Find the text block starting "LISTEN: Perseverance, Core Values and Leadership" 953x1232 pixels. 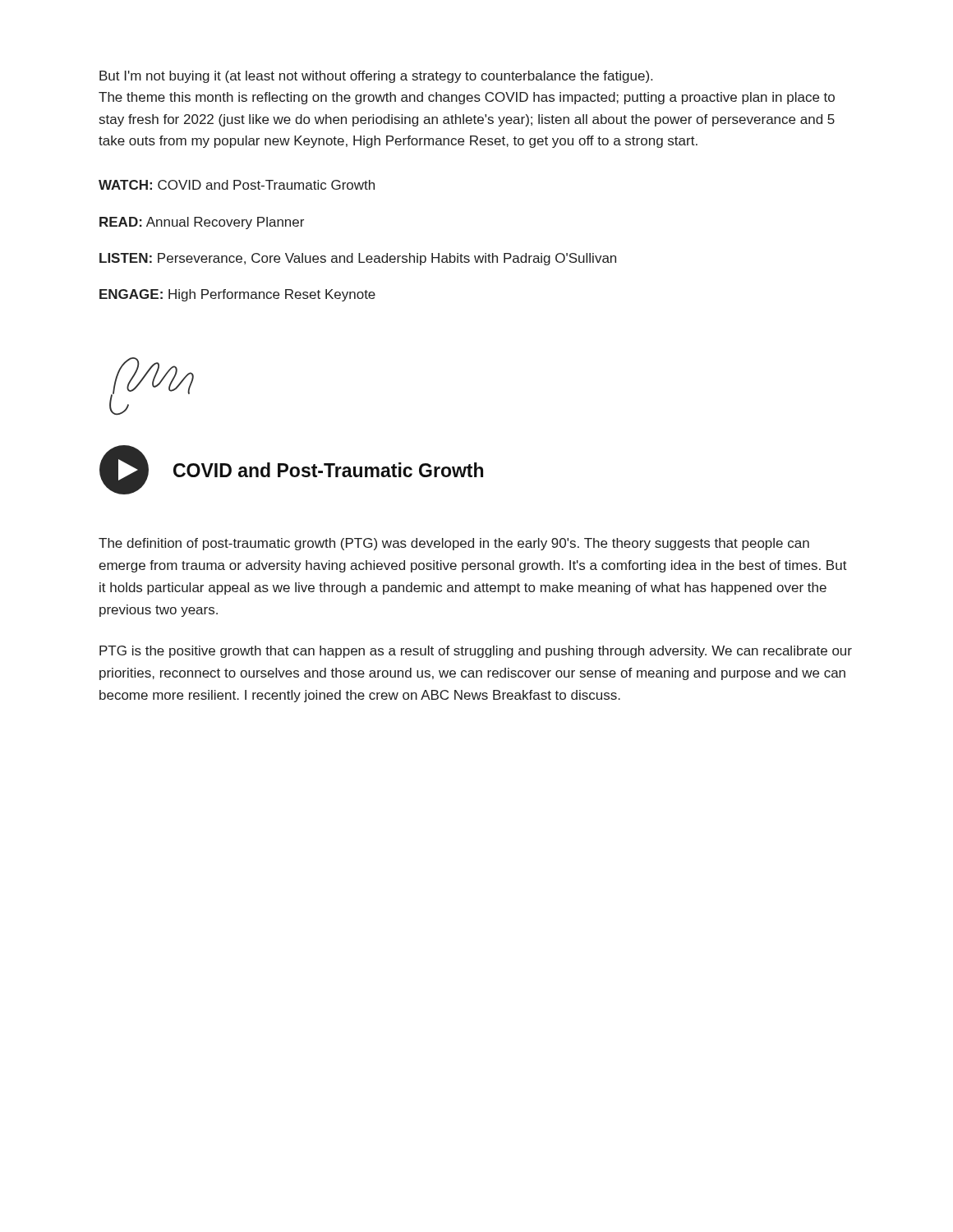click(x=358, y=258)
